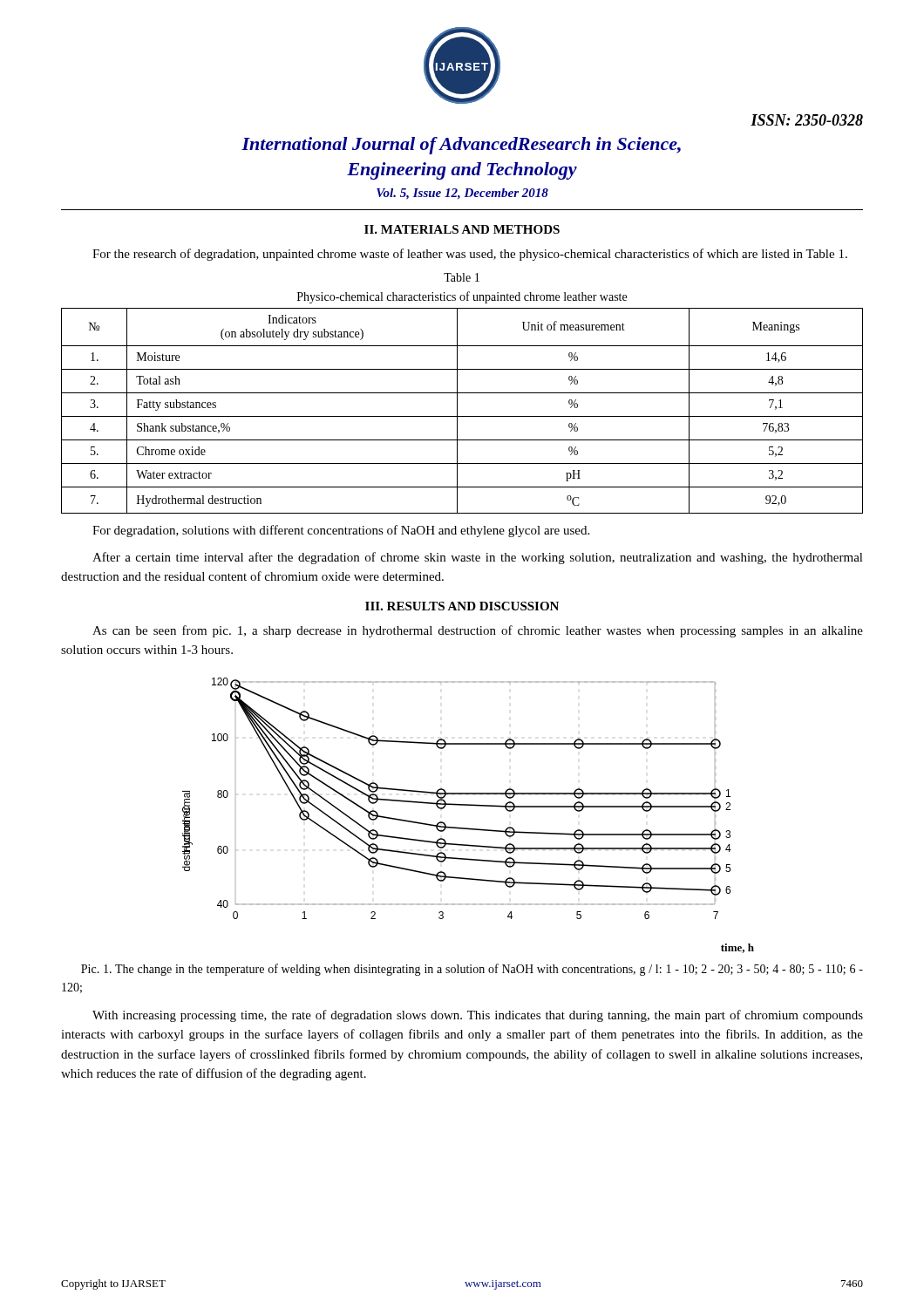Locate the passage starting "III. RESULTS AND DISCUSSION"

click(x=462, y=606)
